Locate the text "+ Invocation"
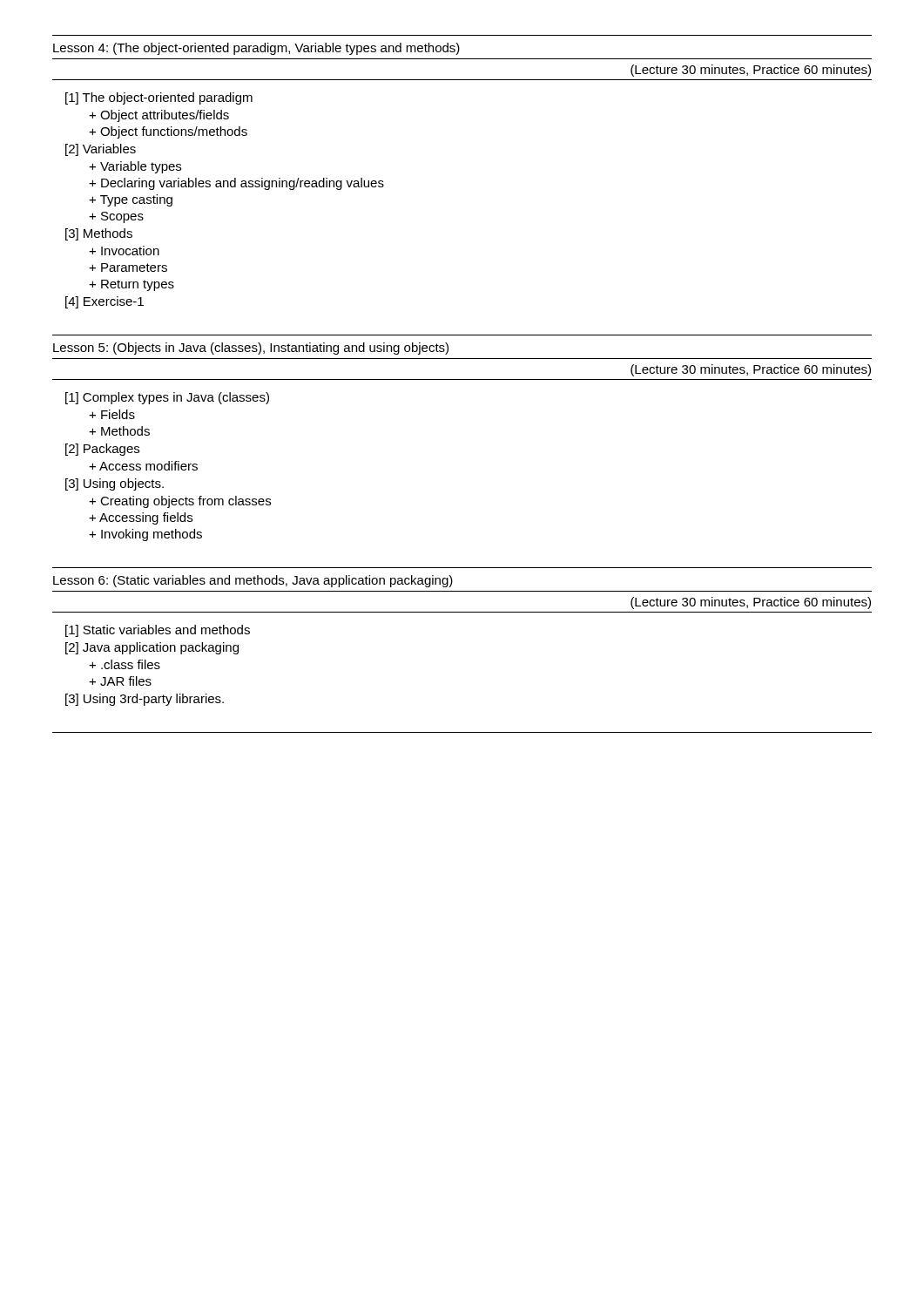The image size is (924, 1307). click(x=124, y=250)
